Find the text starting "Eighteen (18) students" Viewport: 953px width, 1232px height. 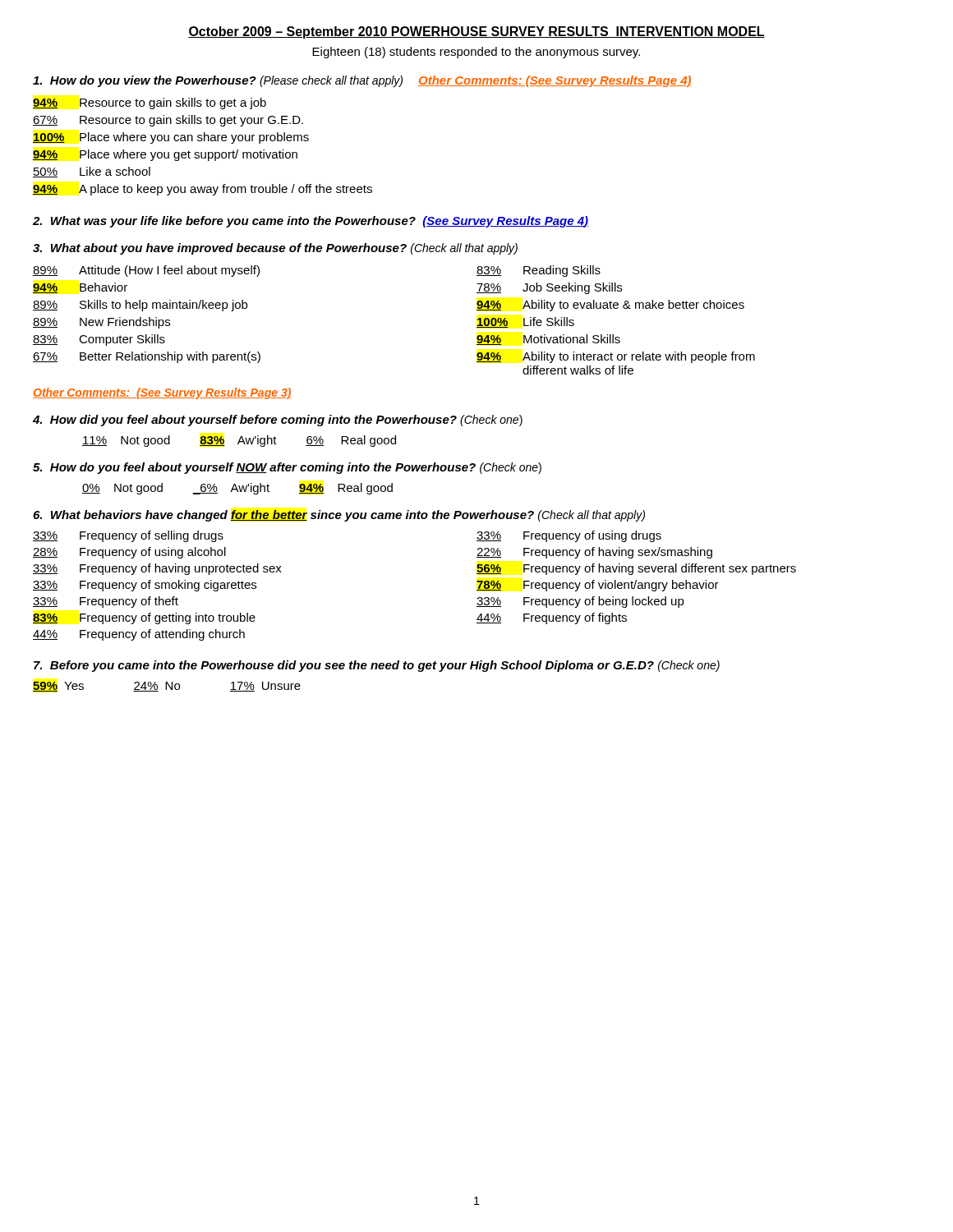476,51
